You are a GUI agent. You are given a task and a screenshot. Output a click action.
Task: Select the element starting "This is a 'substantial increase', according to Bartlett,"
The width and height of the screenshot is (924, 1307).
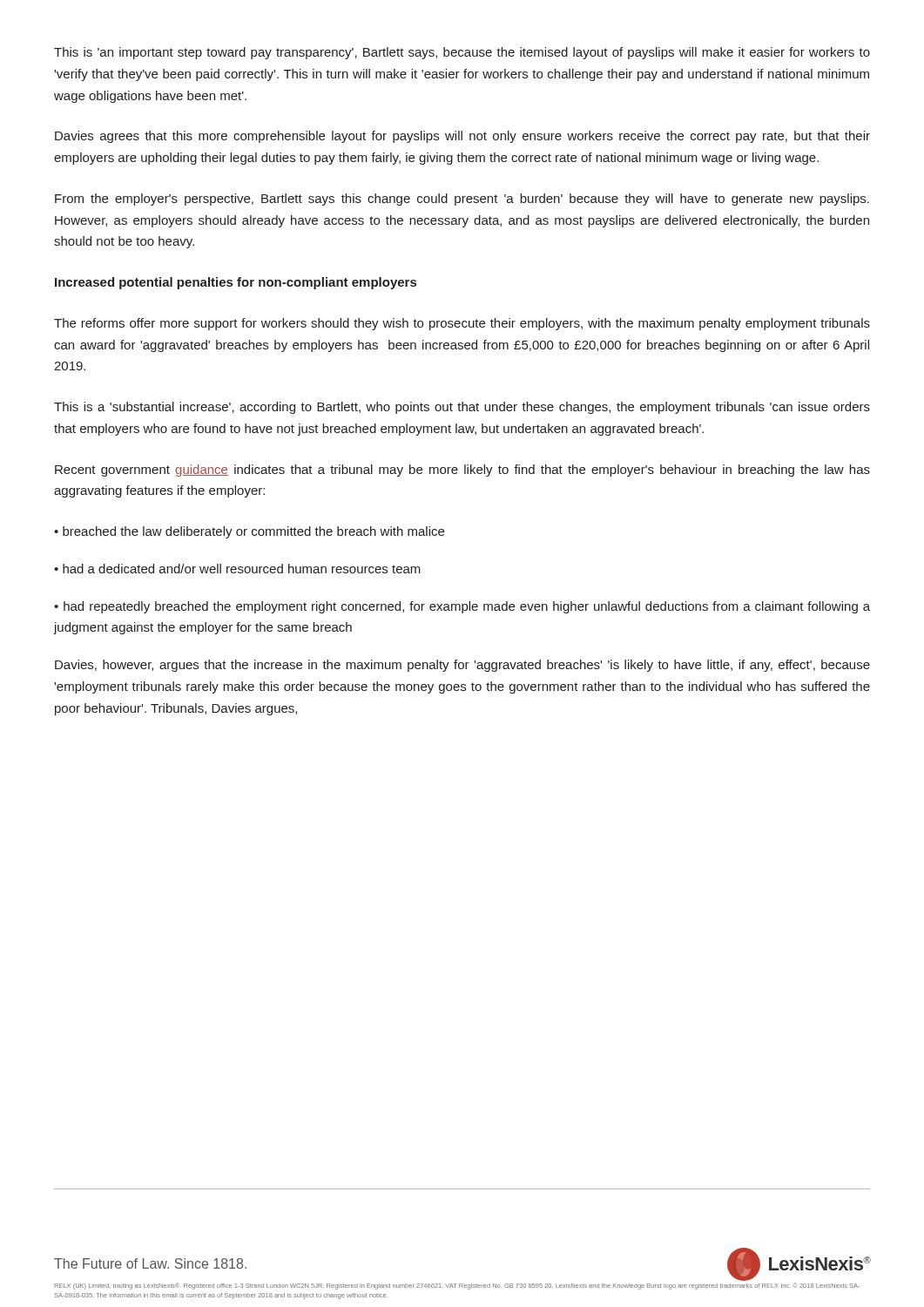(462, 417)
